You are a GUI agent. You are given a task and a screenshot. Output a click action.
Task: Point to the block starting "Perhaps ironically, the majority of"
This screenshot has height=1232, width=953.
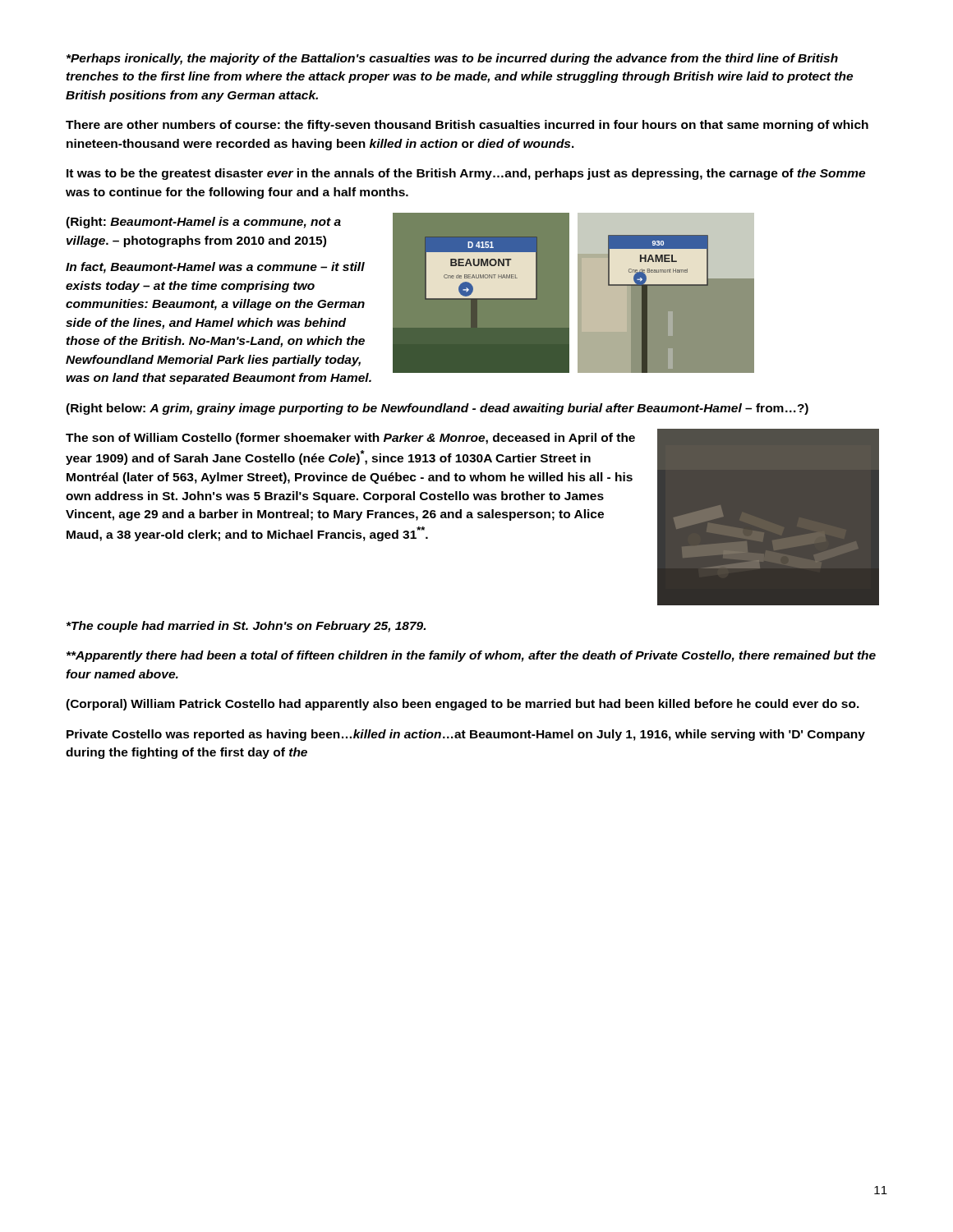pos(459,76)
